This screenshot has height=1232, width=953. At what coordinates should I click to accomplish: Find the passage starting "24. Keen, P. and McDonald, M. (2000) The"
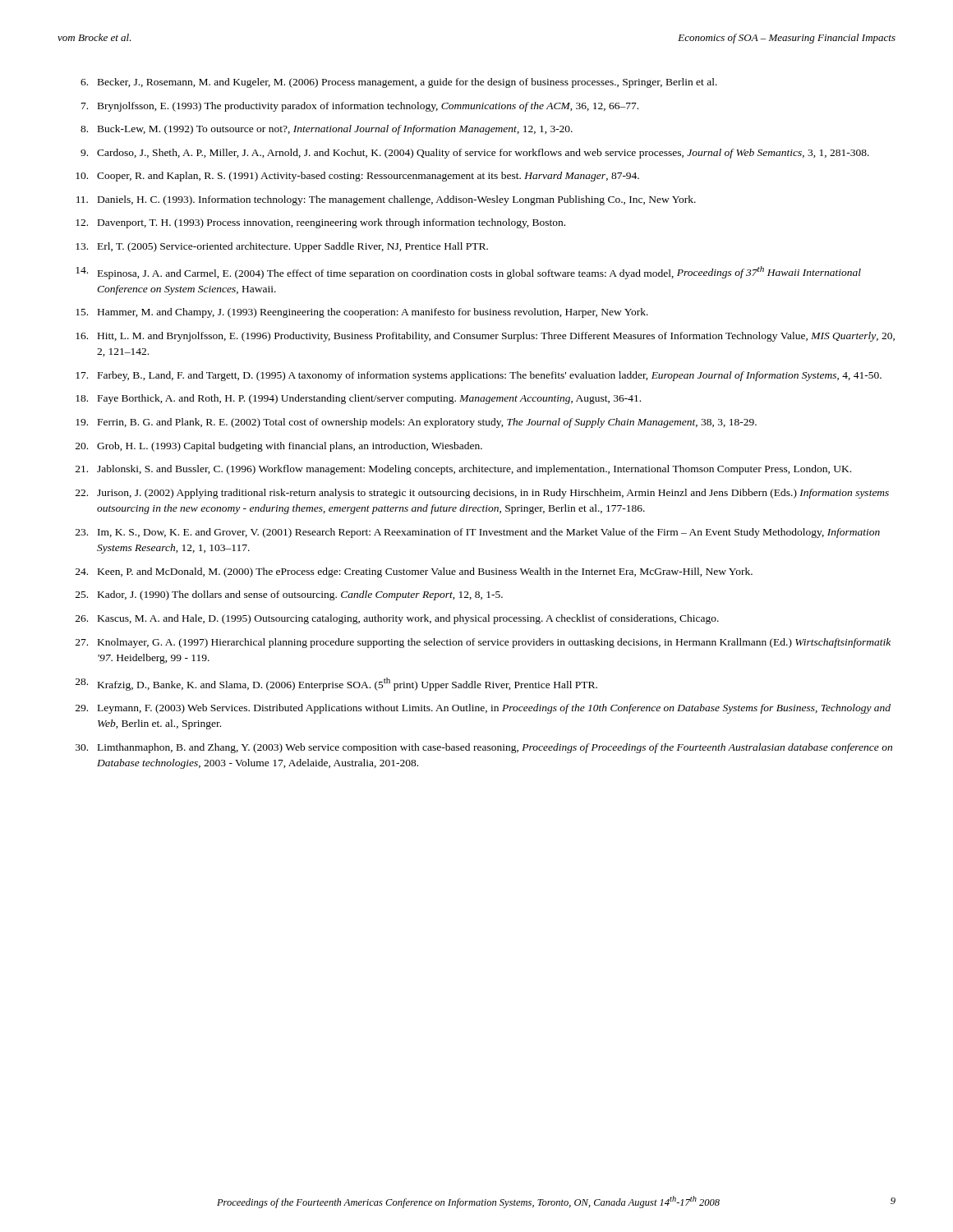tap(476, 571)
